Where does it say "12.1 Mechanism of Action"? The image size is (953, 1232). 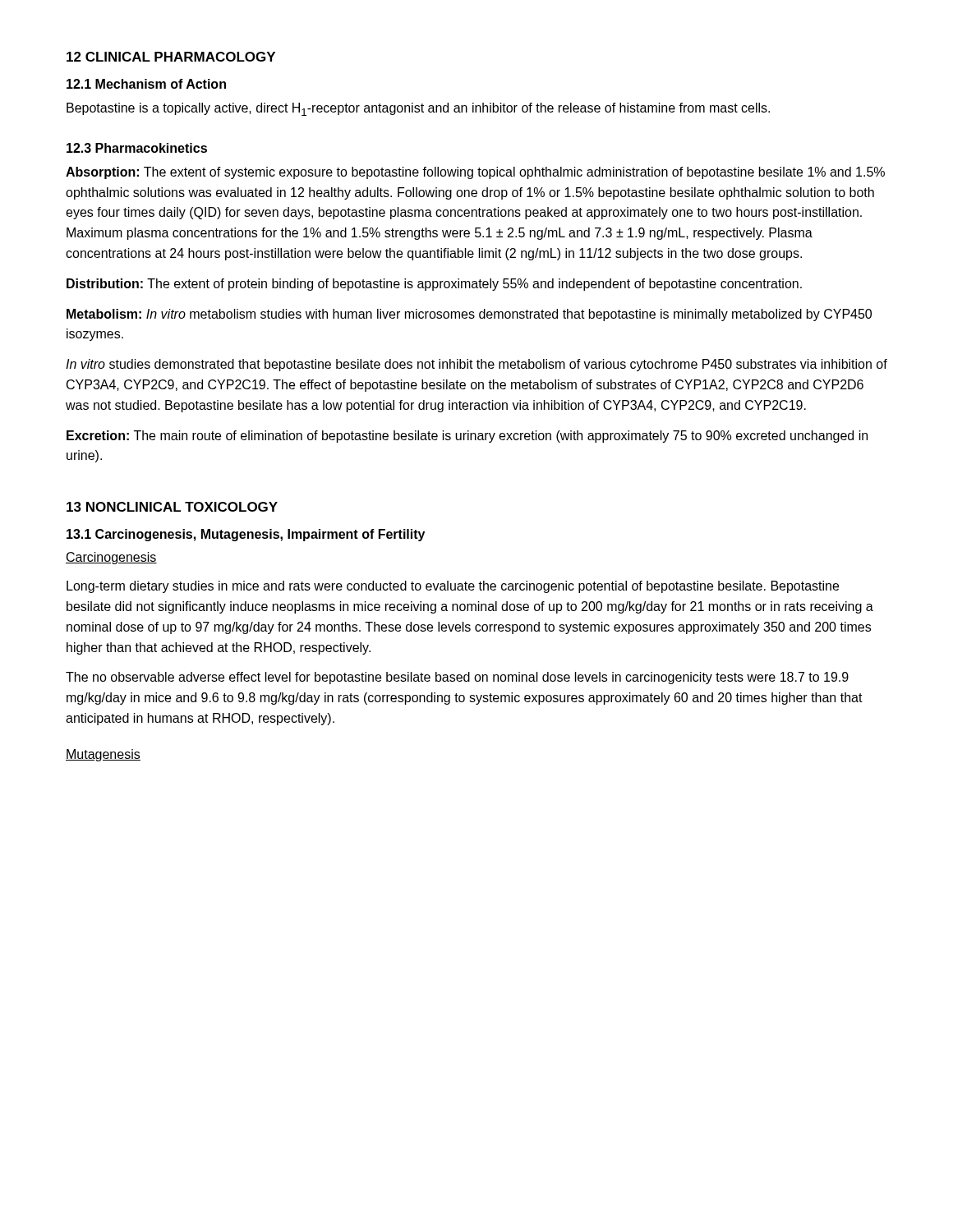coord(146,84)
